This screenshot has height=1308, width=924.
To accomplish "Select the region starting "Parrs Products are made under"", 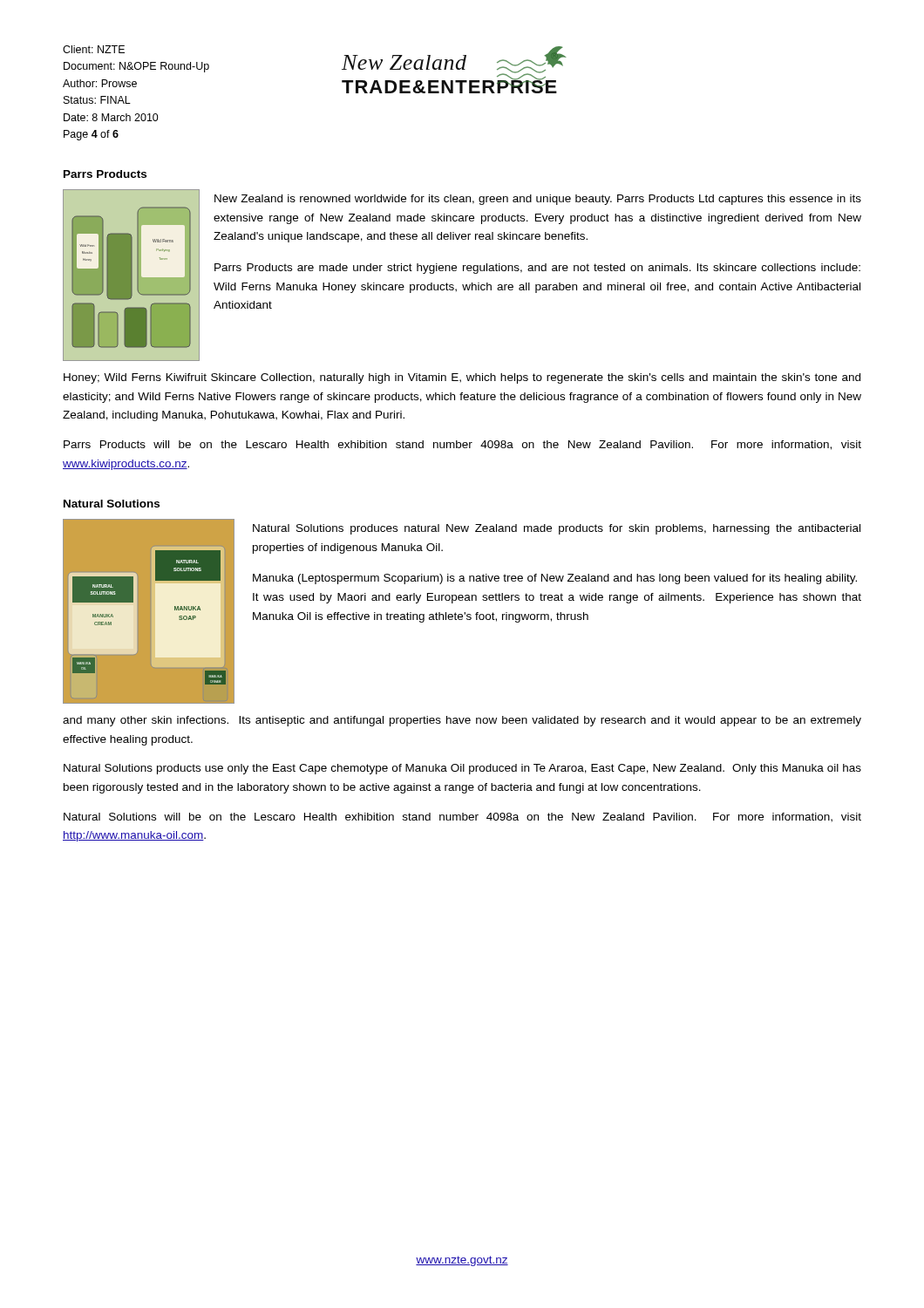I will 537,286.
